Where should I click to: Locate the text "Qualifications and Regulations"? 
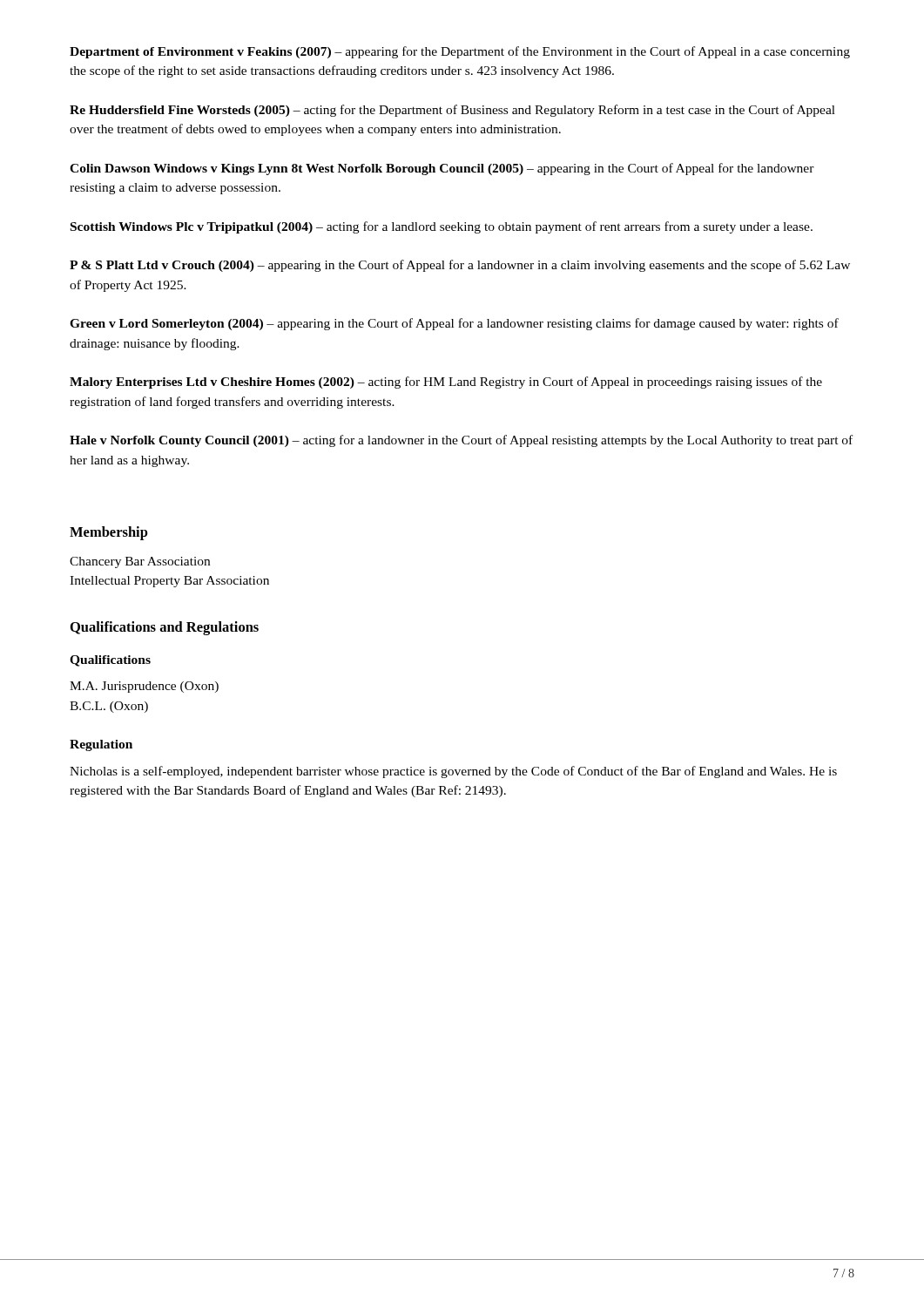coord(164,627)
